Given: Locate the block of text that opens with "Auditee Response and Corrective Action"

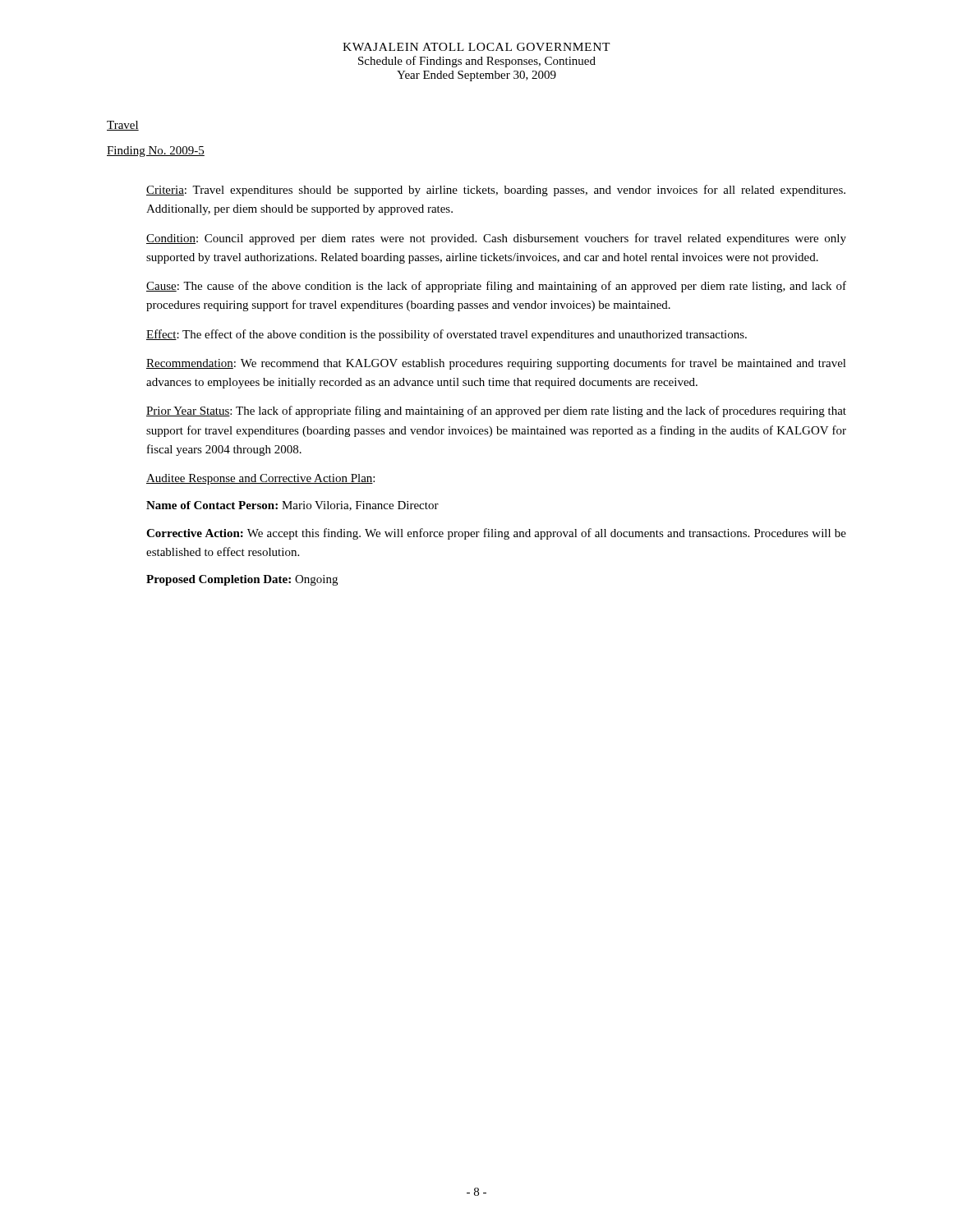Looking at the screenshot, I should tap(261, 478).
